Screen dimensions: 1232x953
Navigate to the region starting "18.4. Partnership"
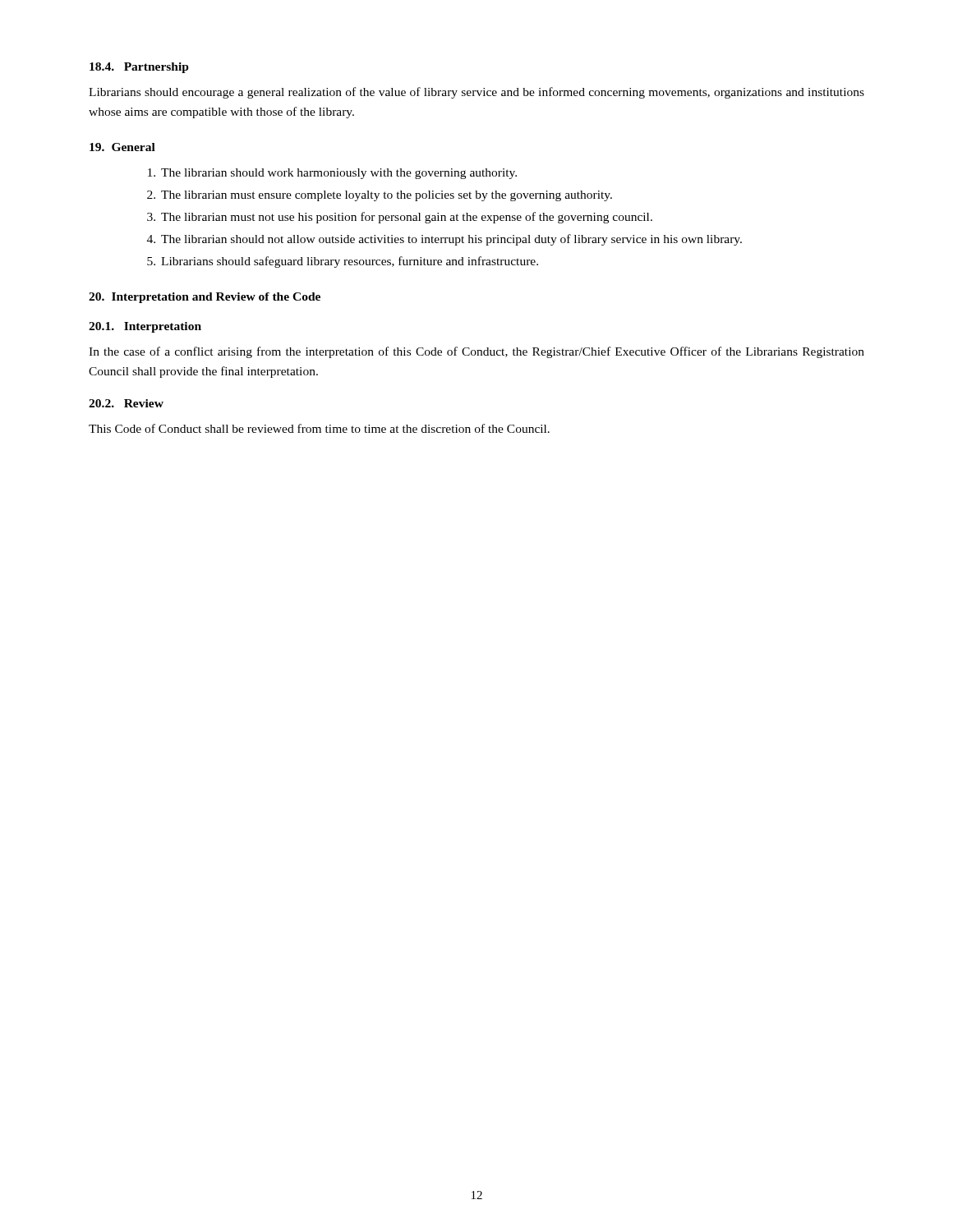139,66
